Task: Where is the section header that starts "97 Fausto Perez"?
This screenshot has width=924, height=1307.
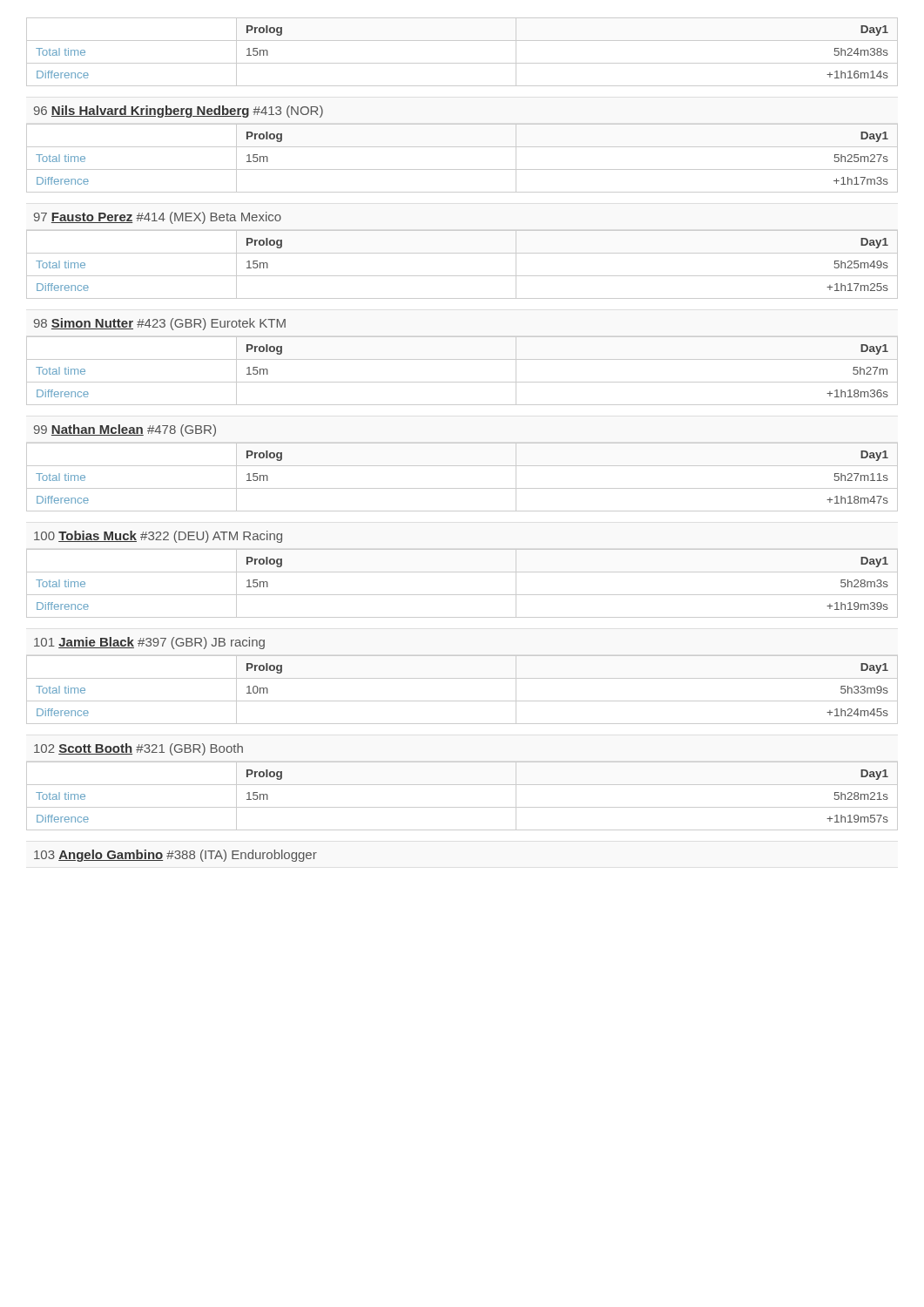Action: pyautogui.click(x=157, y=217)
